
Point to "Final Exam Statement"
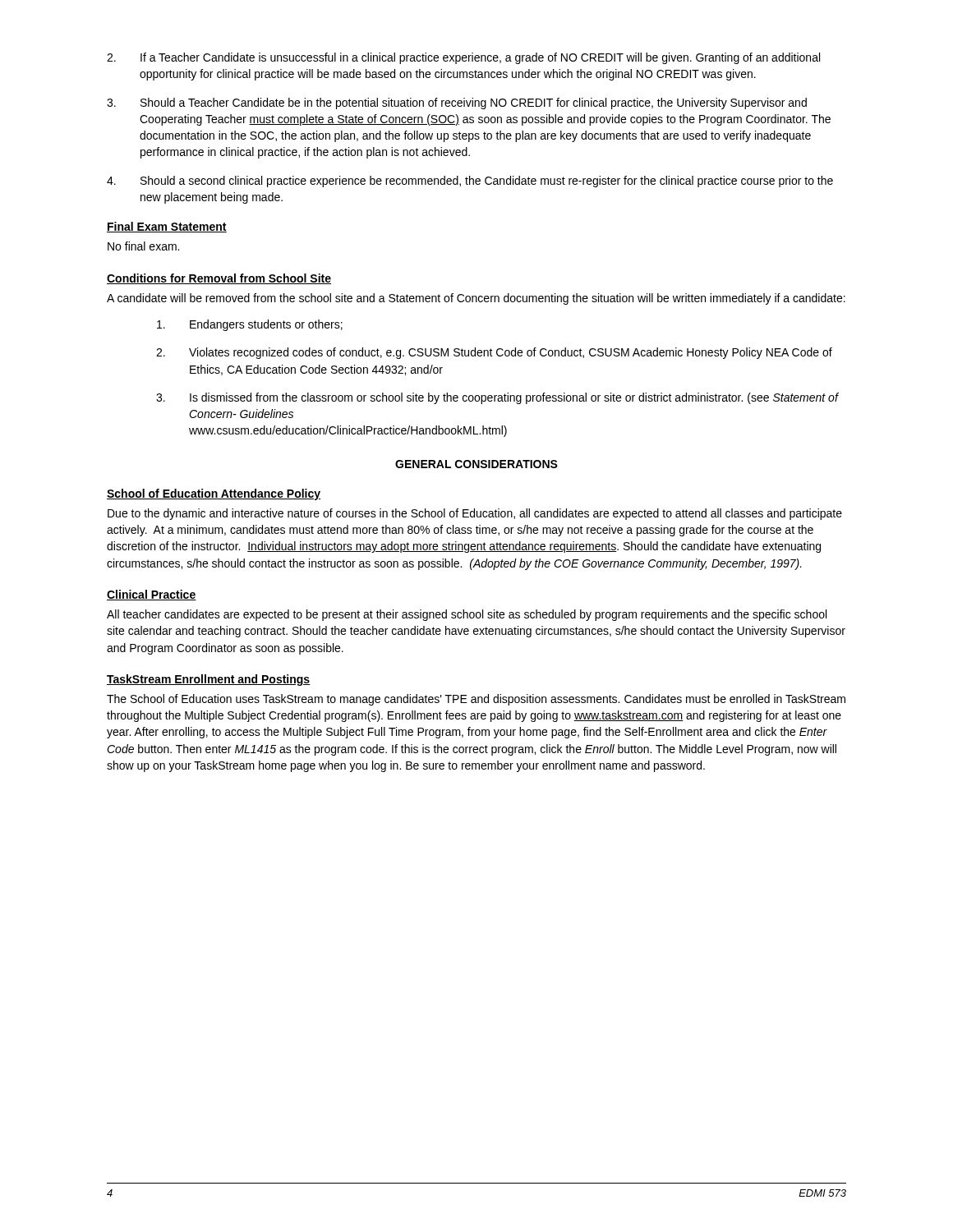pos(167,227)
